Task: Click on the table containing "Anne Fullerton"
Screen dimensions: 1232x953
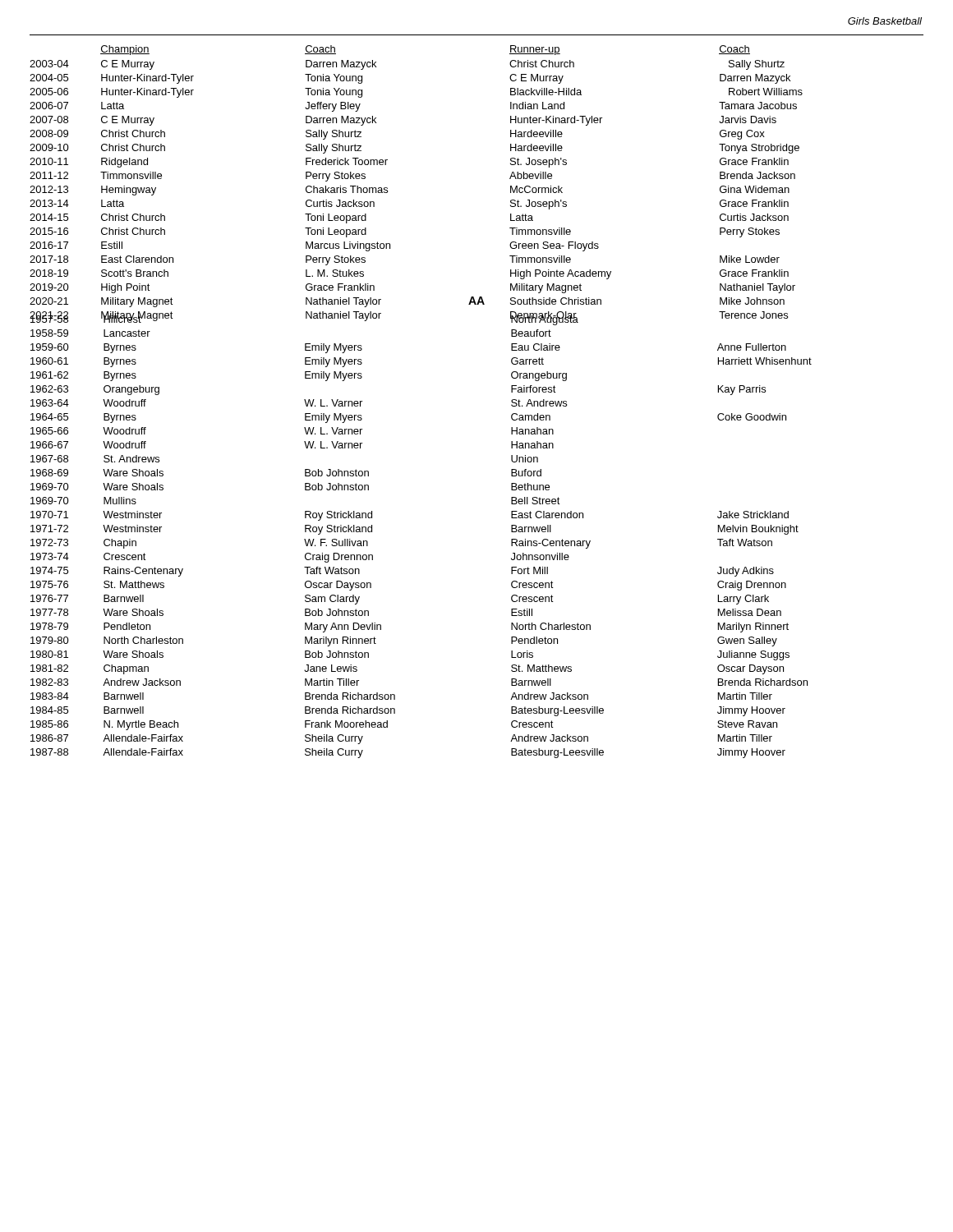Action: click(476, 535)
